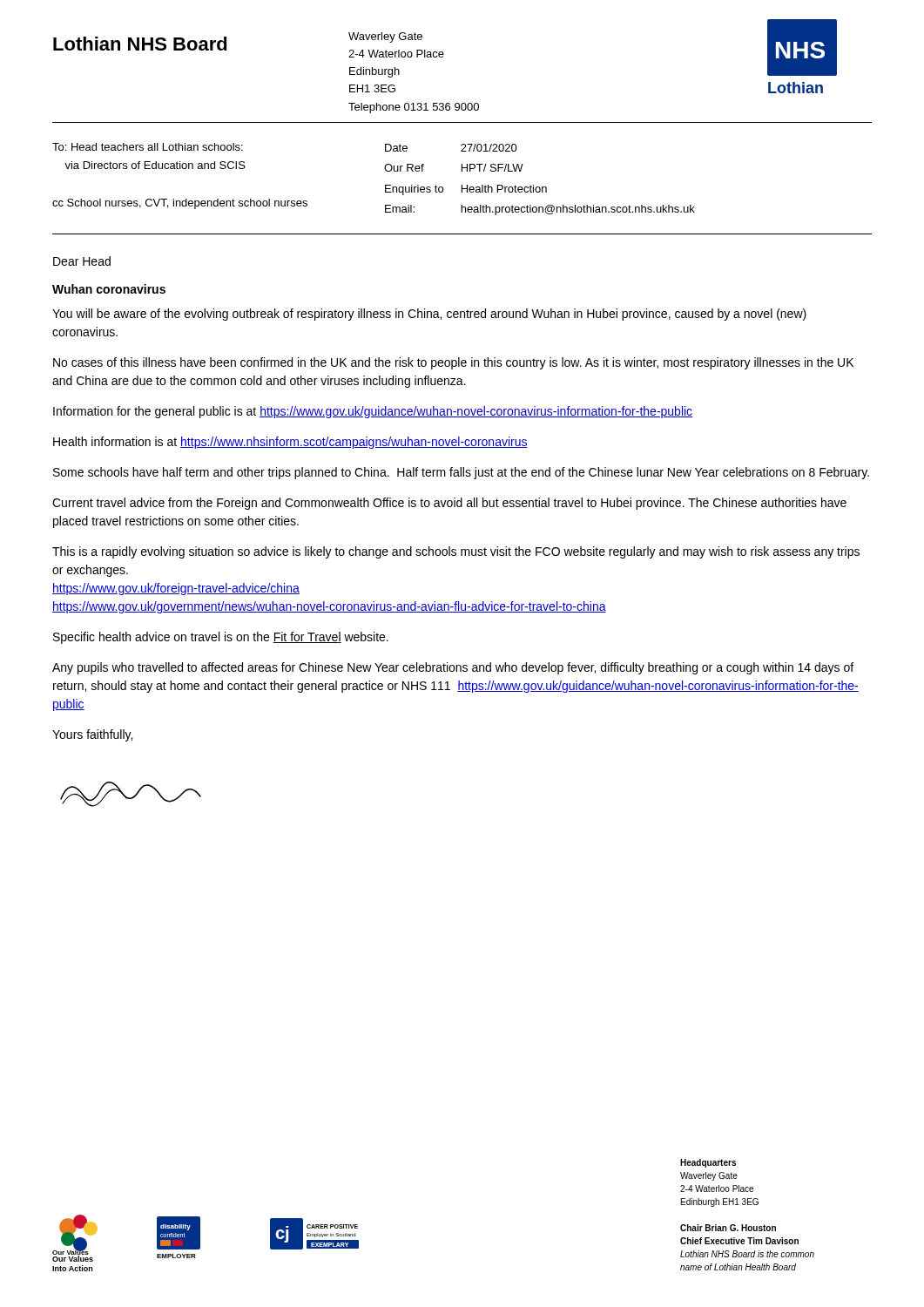Screen dimensions: 1307x924
Task: Navigate to the text block starting "This is a rapidly evolving situation so"
Action: (x=456, y=552)
